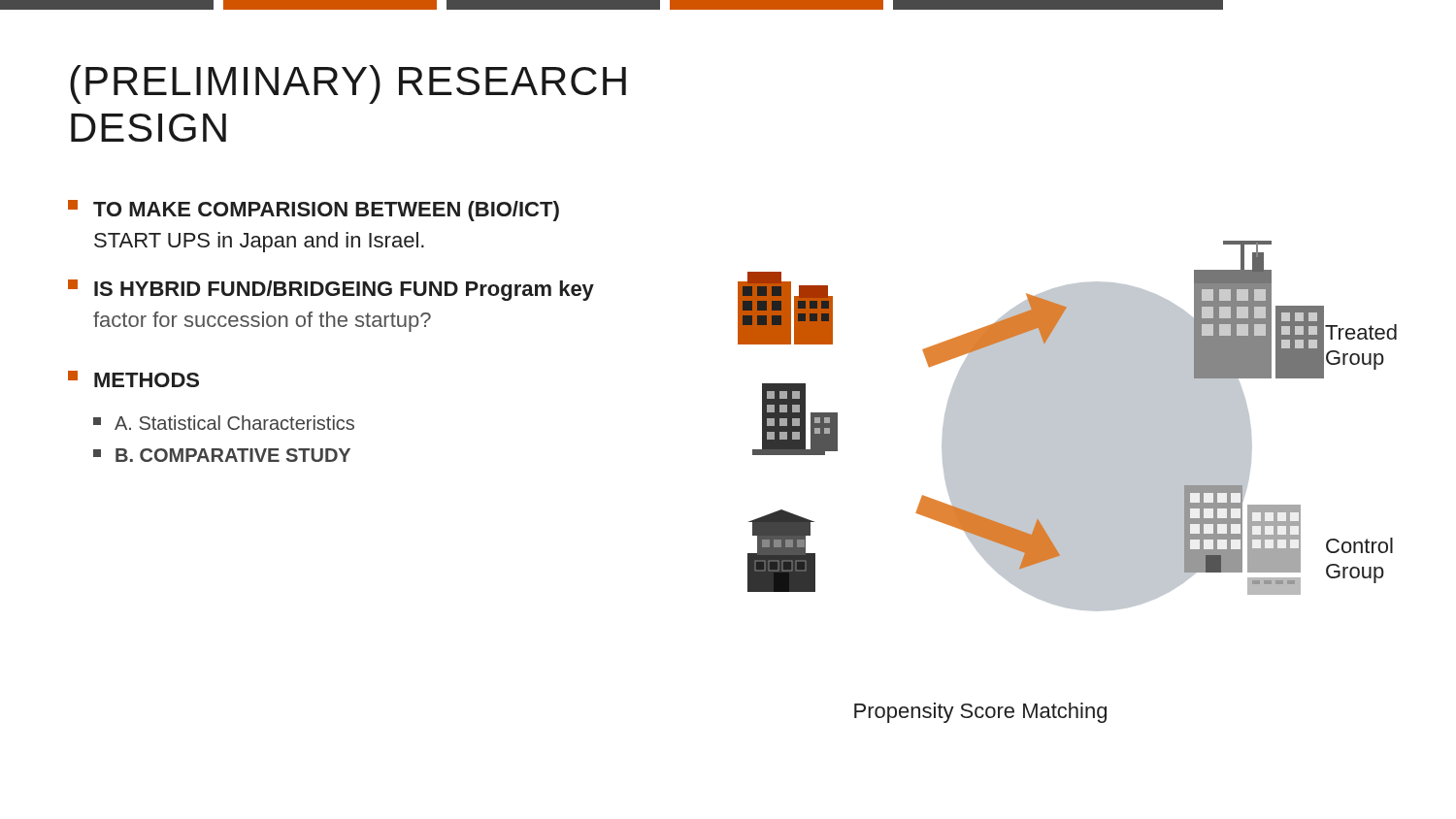Image resolution: width=1456 pixels, height=819 pixels.
Task: Click where it says "A. Statistical Characteristics"
Action: click(224, 424)
